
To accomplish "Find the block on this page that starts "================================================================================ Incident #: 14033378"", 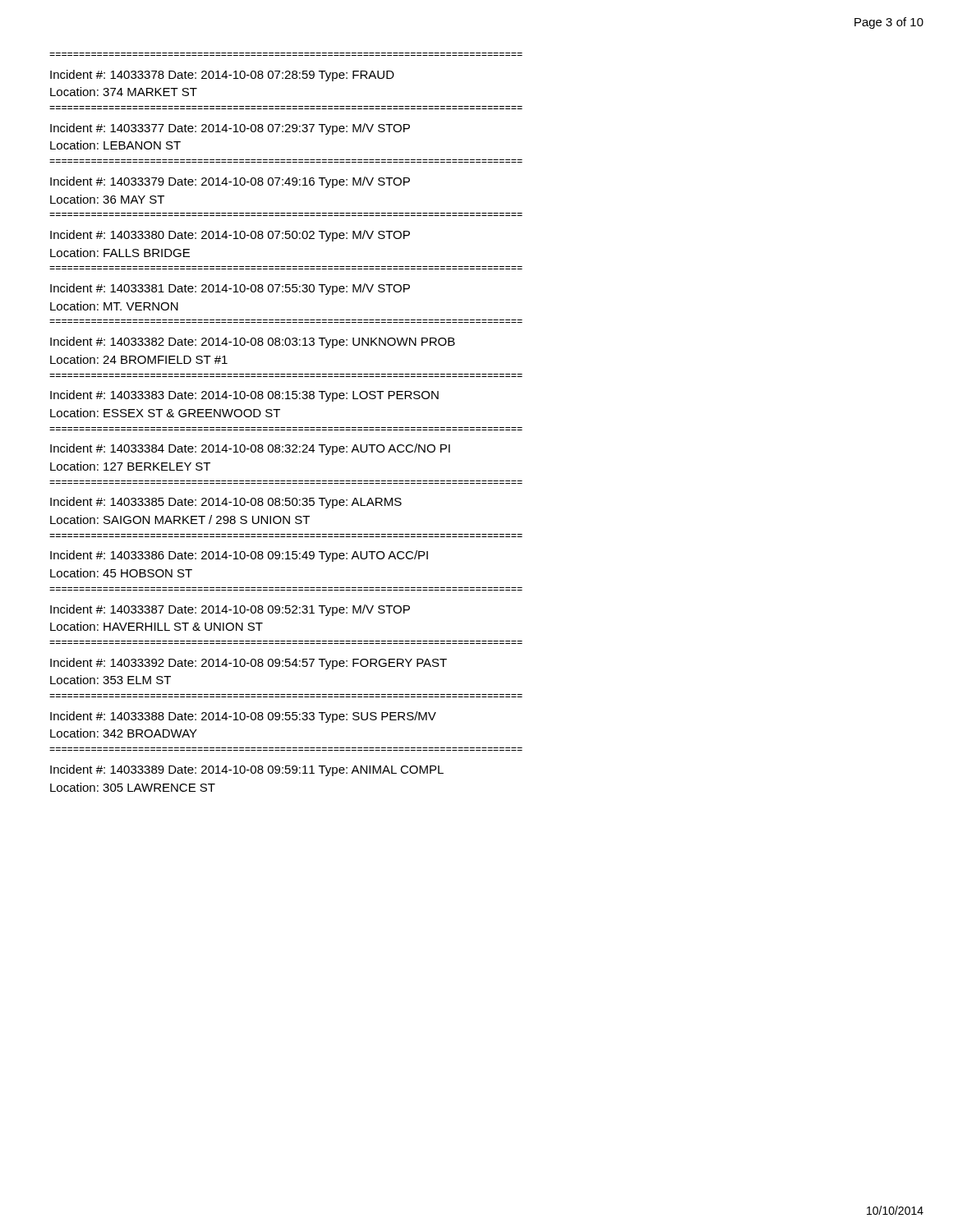I will tap(476, 424).
